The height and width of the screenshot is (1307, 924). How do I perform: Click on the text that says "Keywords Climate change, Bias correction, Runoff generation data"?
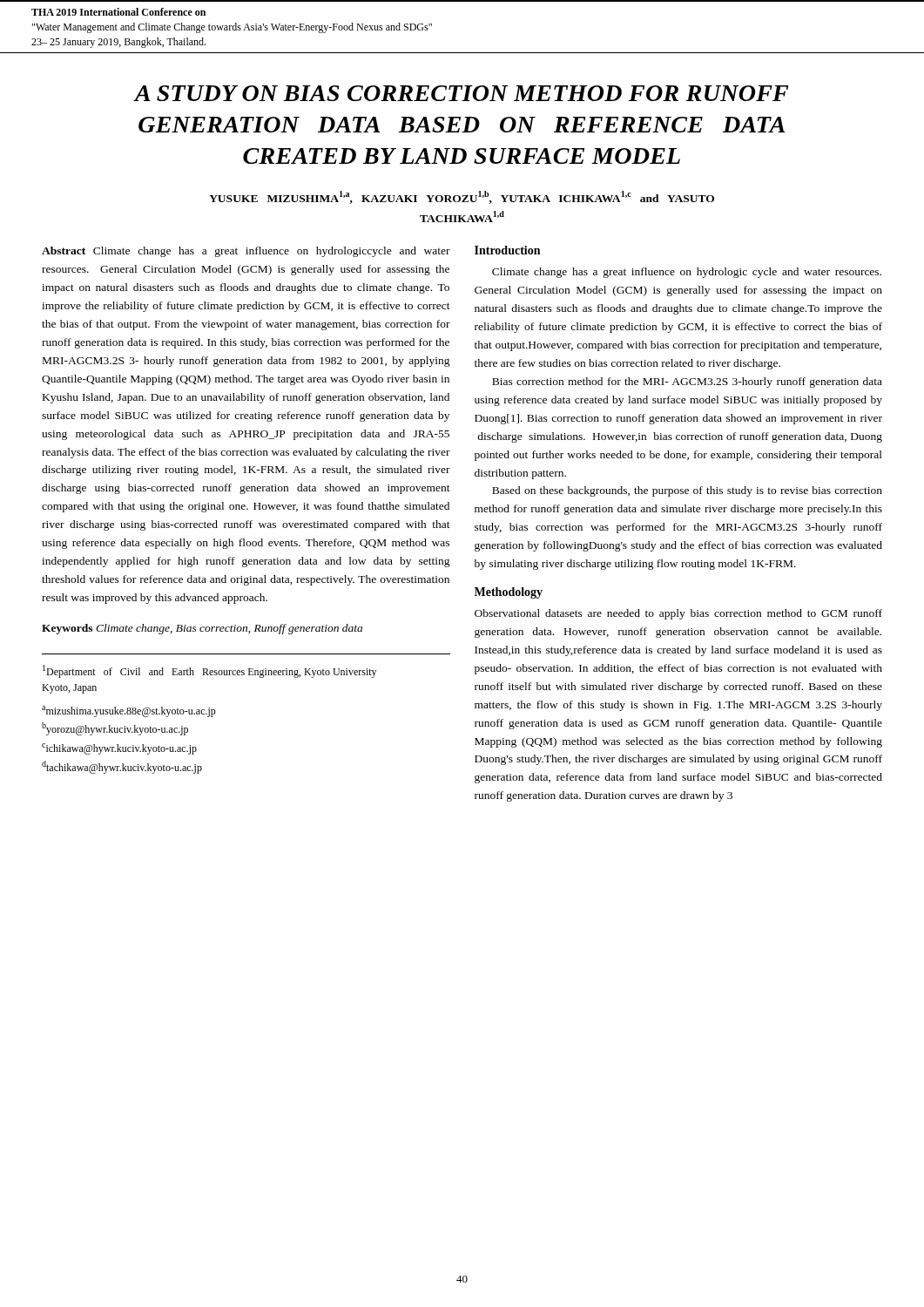coord(202,628)
